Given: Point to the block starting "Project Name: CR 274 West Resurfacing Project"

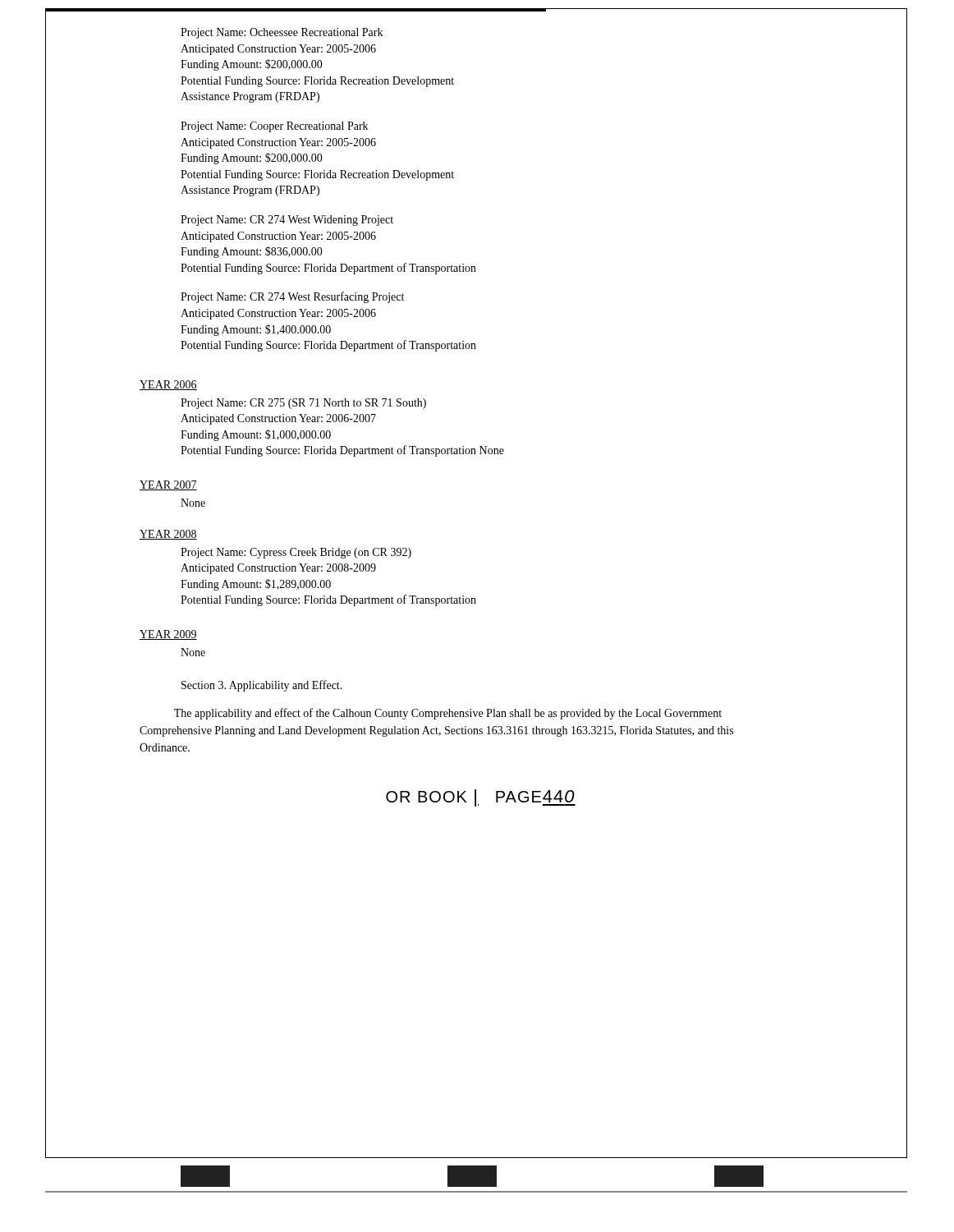Looking at the screenshot, I should click(292, 297).
